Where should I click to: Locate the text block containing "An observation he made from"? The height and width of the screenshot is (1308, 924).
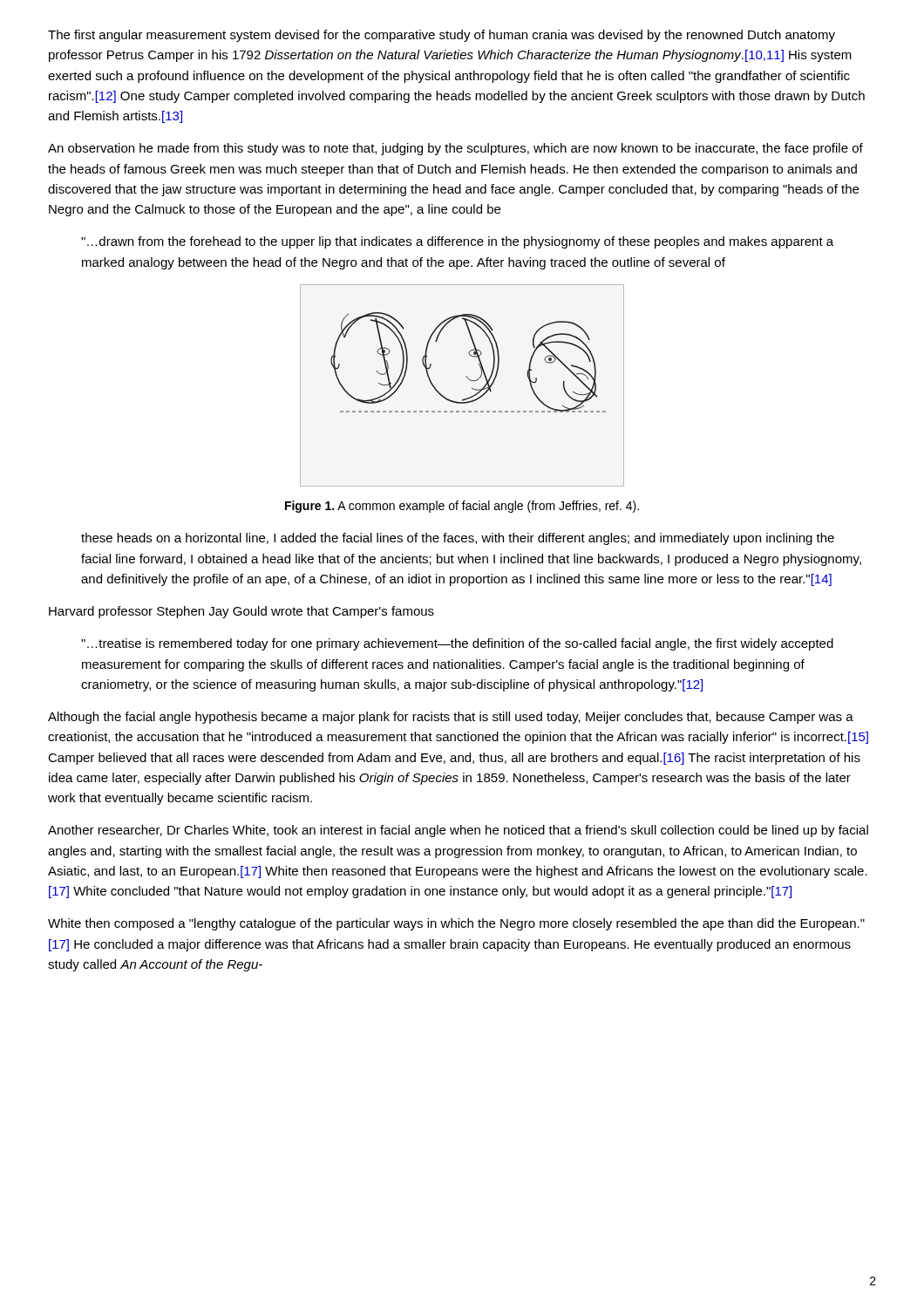(x=455, y=178)
